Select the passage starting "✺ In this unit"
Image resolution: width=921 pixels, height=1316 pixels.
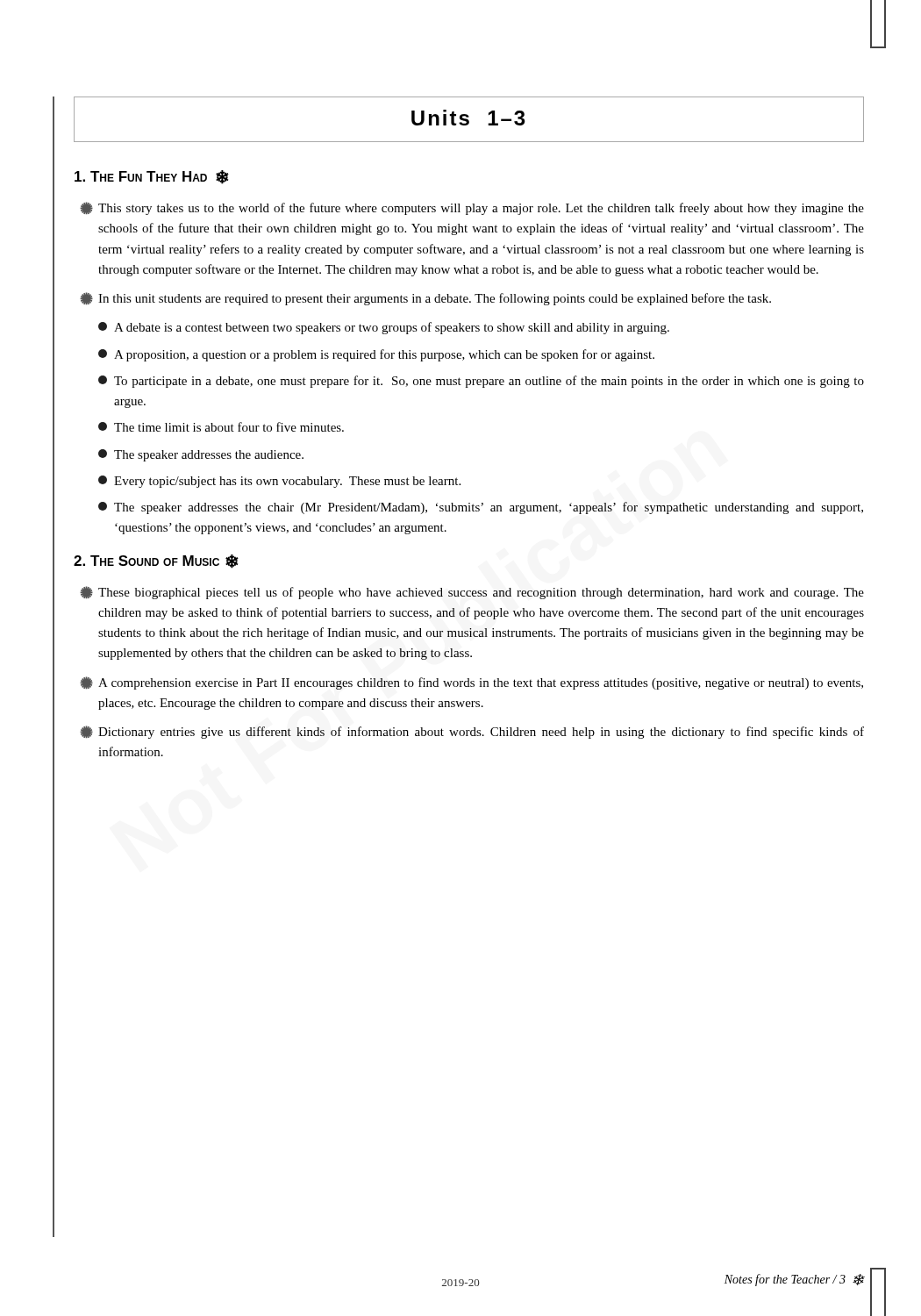[x=469, y=299]
